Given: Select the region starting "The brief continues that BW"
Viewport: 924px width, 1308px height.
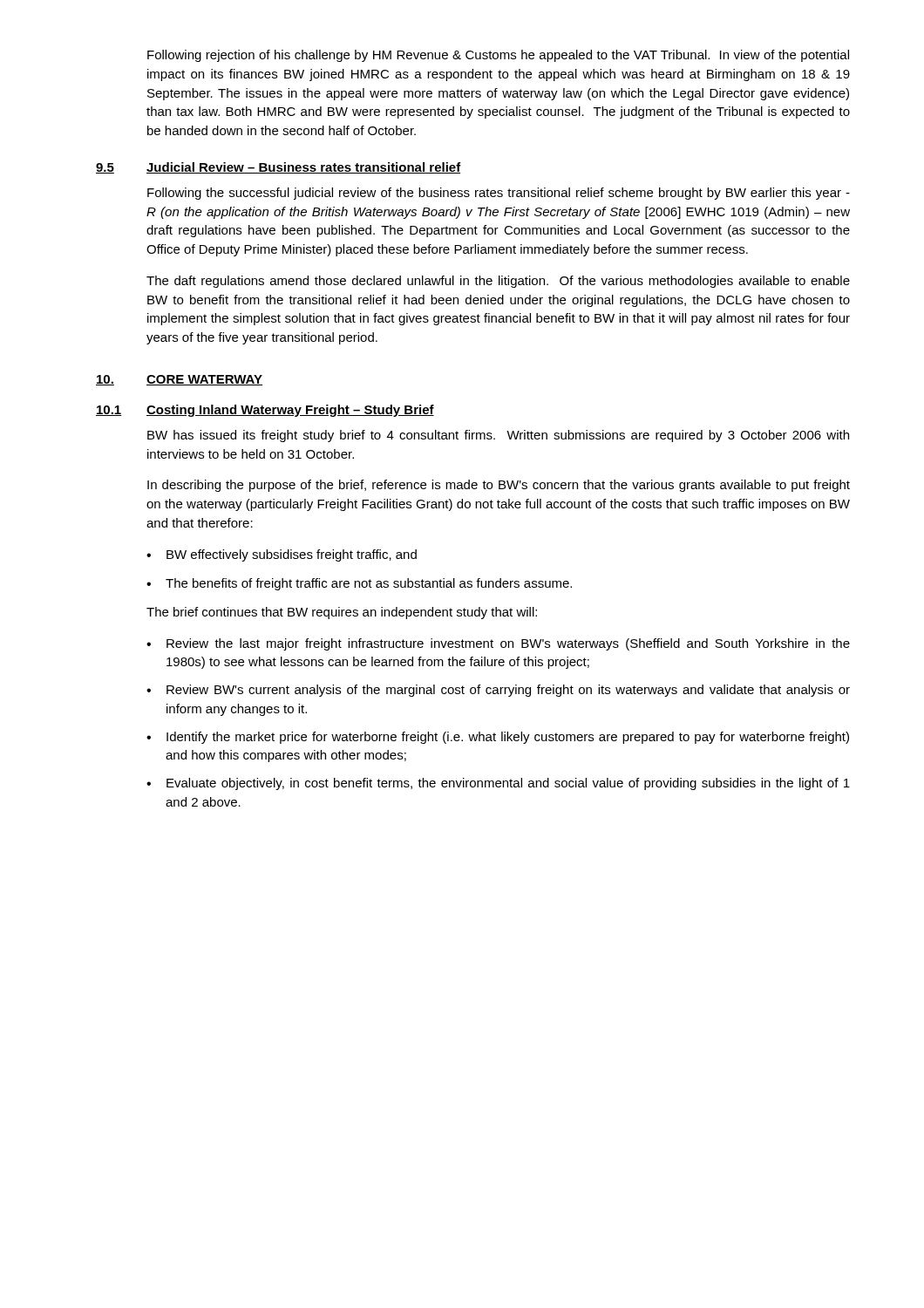Looking at the screenshot, I should (x=342, y=612).
